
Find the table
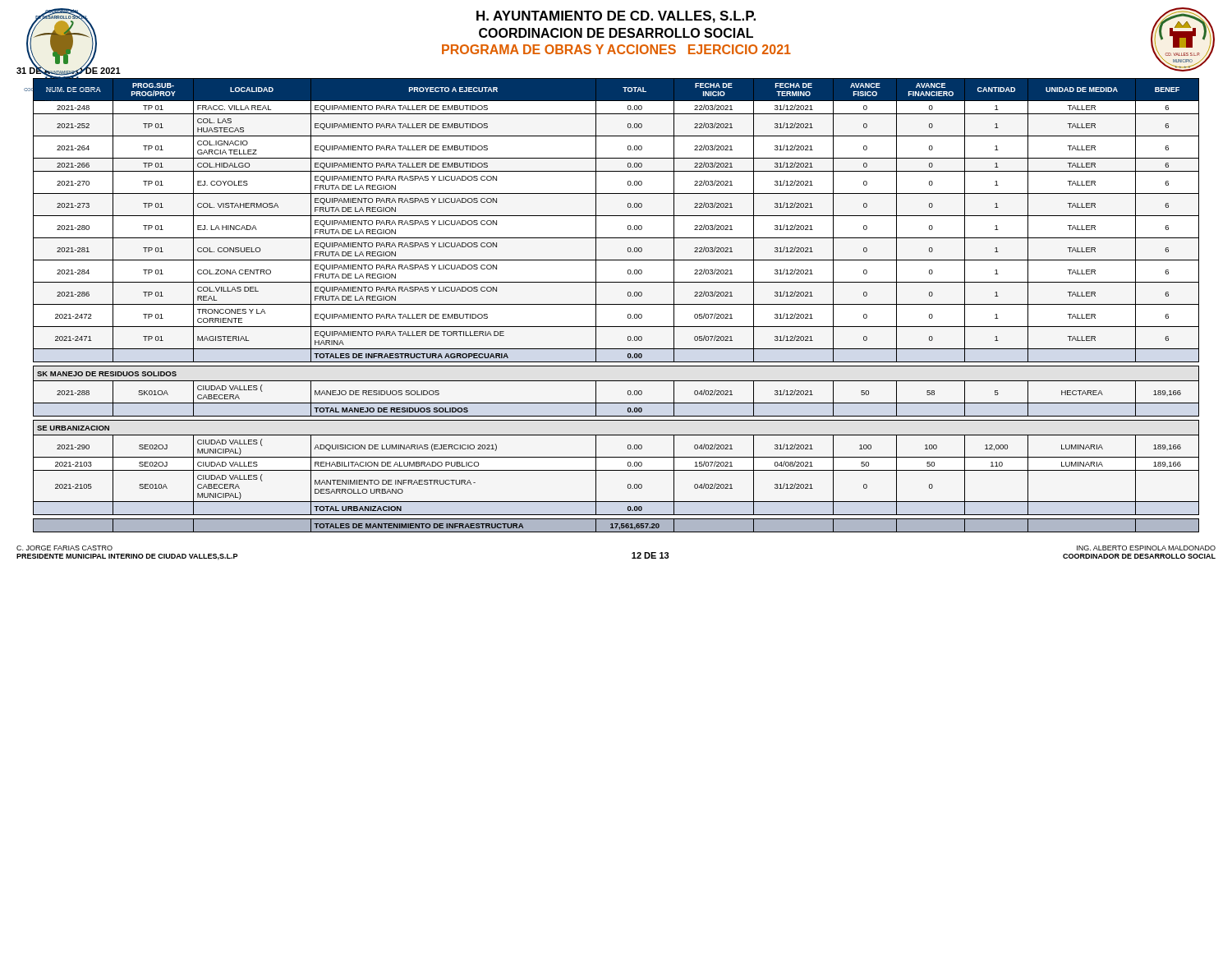[x=616, y=305]
